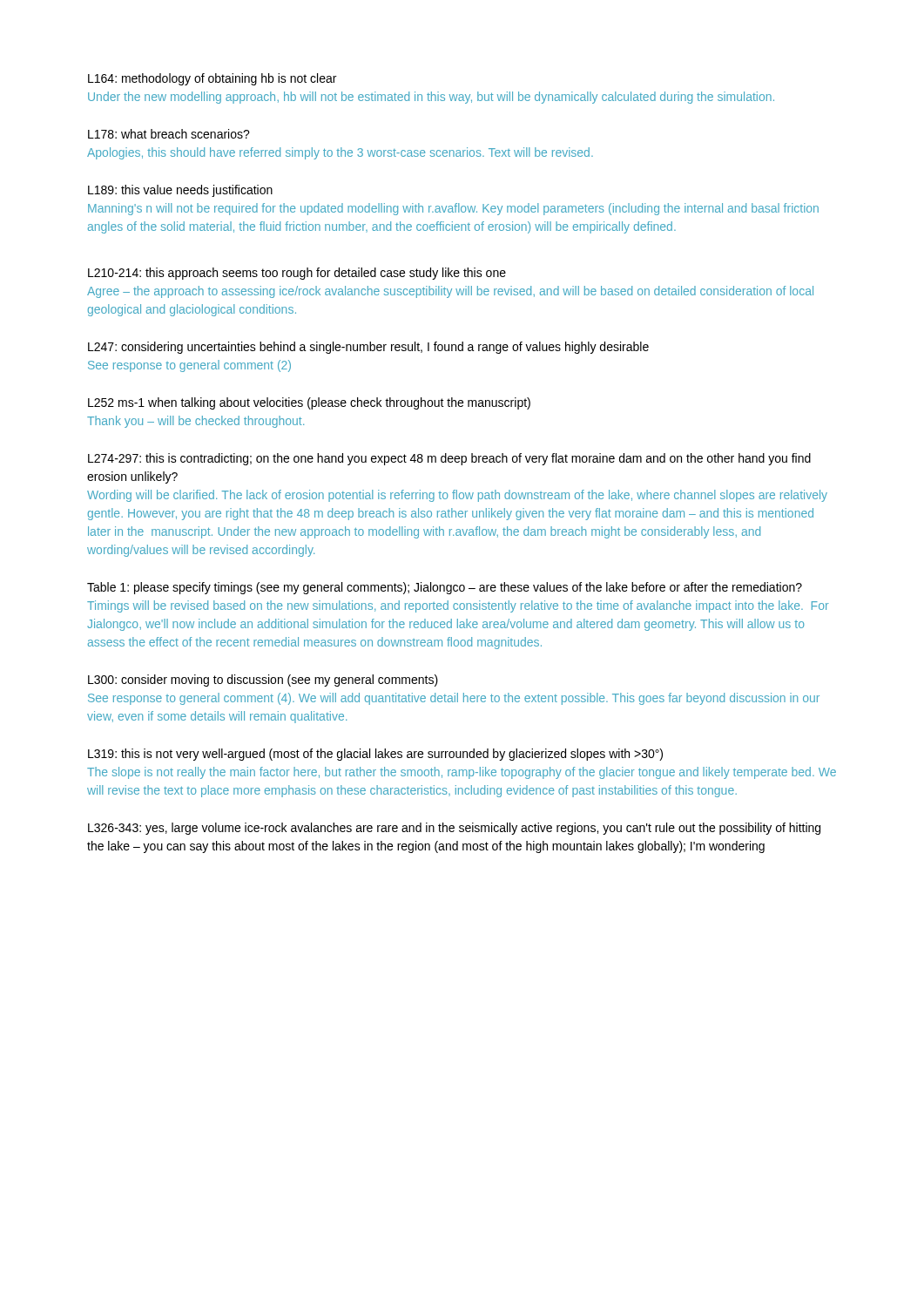Find the block on this page that starts "L210-214: this approach seems too rough for detailed"

(462, 291)
